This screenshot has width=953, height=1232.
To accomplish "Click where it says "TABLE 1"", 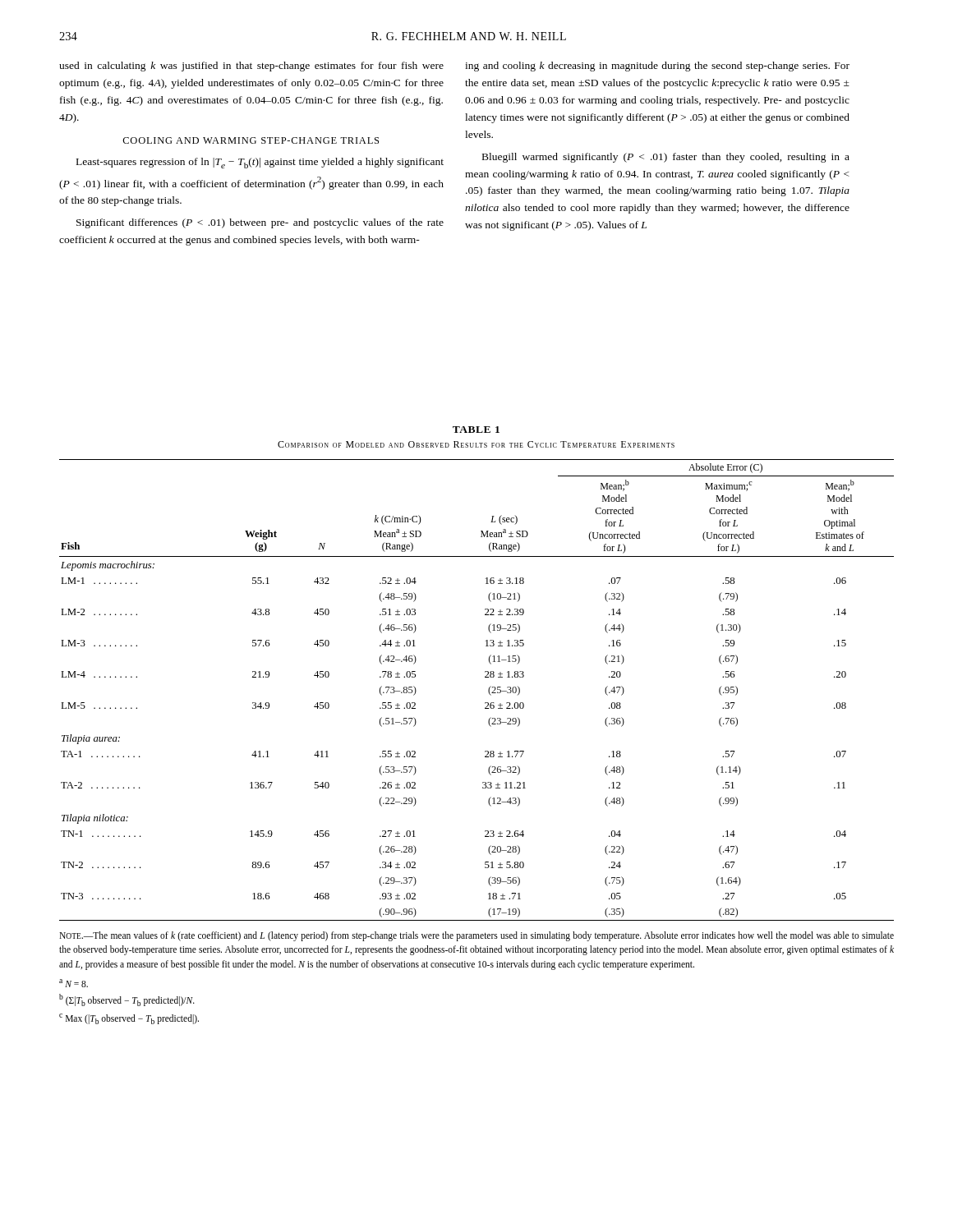I will point(476,429).
